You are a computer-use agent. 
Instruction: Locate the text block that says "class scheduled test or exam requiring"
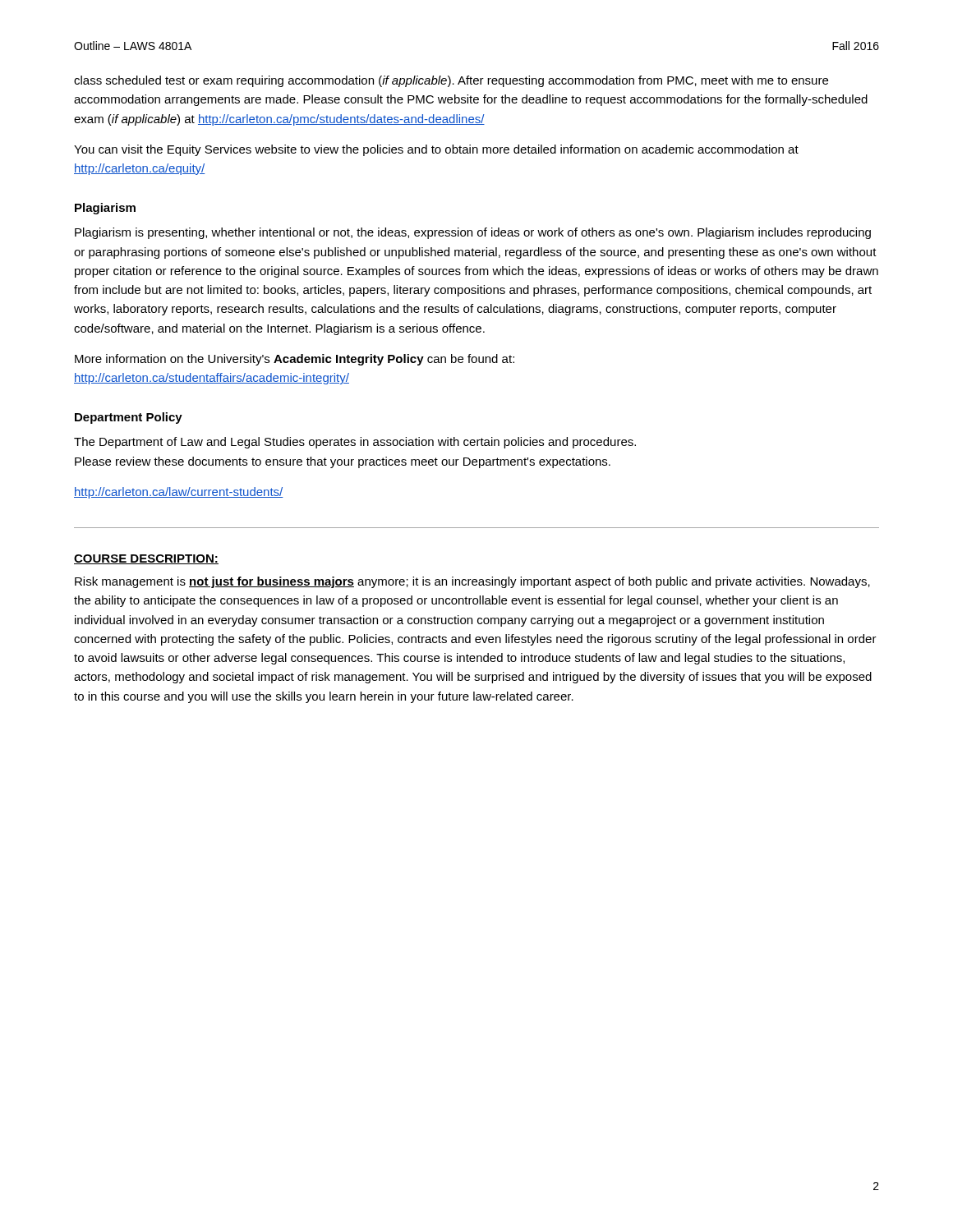(x=471, y=99)
